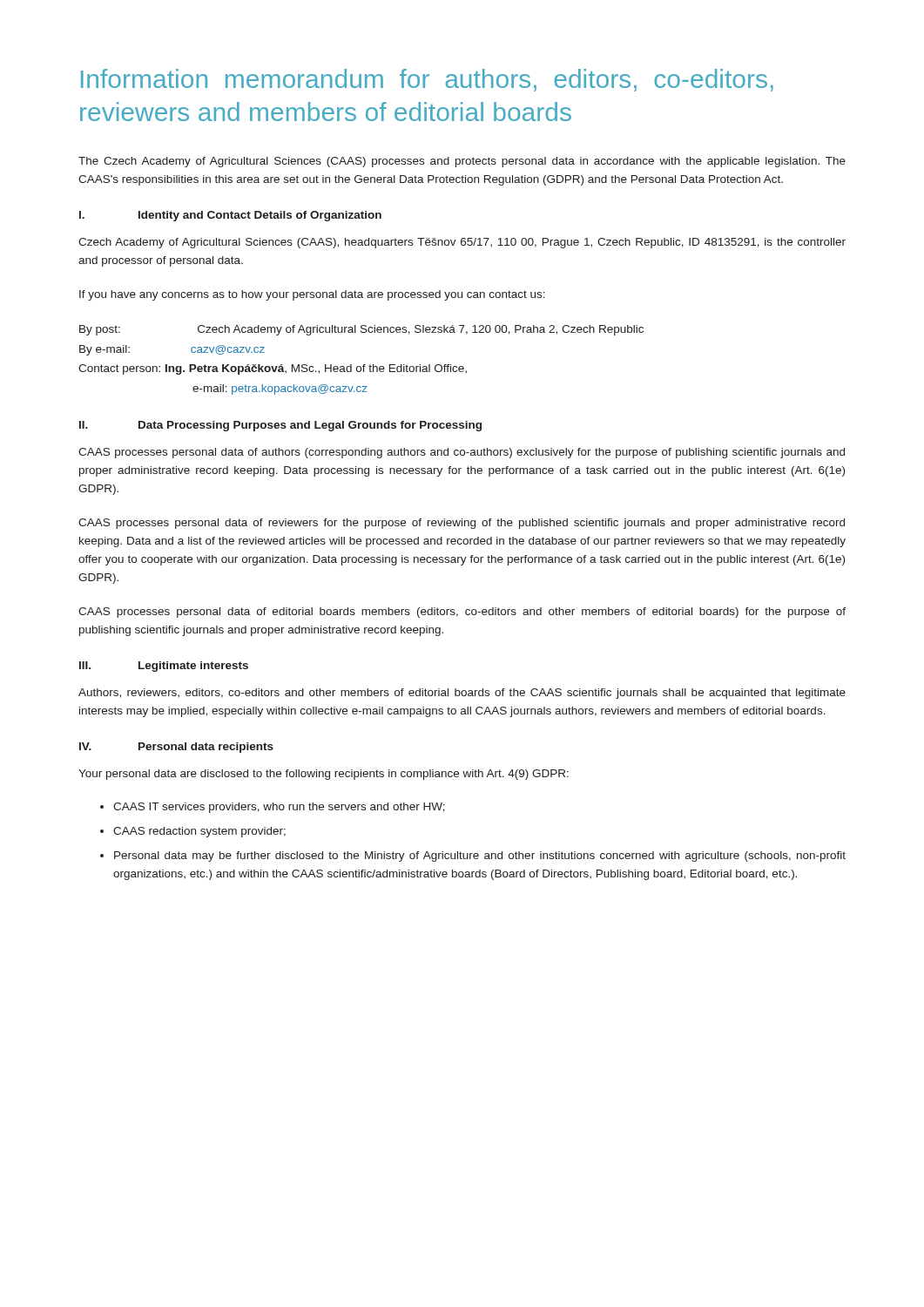The image size is (924, 1307).
Task: Navigate to the element starting "If you have any"
Action: click(x=462, y=295)
